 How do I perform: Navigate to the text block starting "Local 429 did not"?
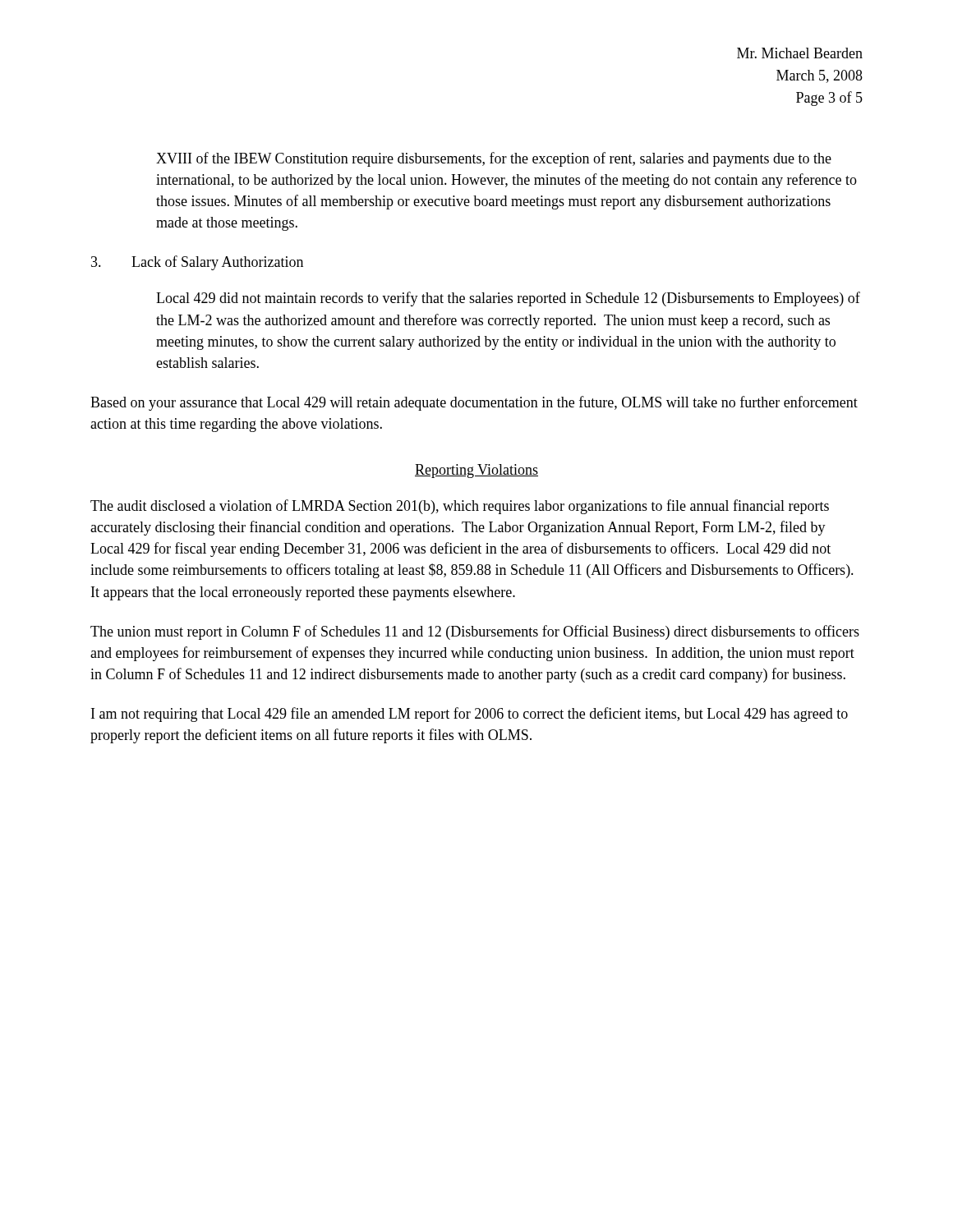pyautogui.click(x=508, y=331)
